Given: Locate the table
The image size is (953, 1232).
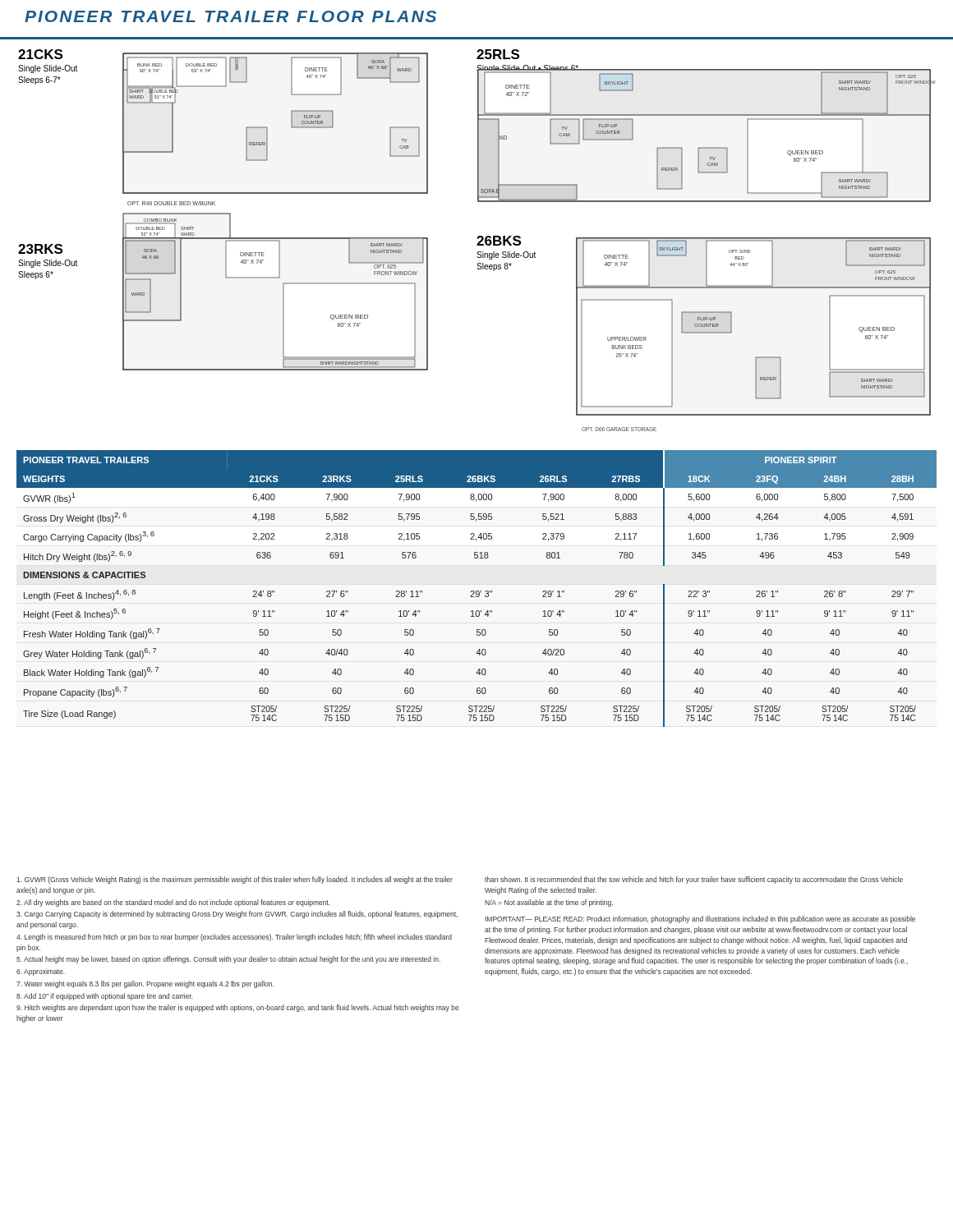Looking at the screenshot, I should (x=476, y=588).
